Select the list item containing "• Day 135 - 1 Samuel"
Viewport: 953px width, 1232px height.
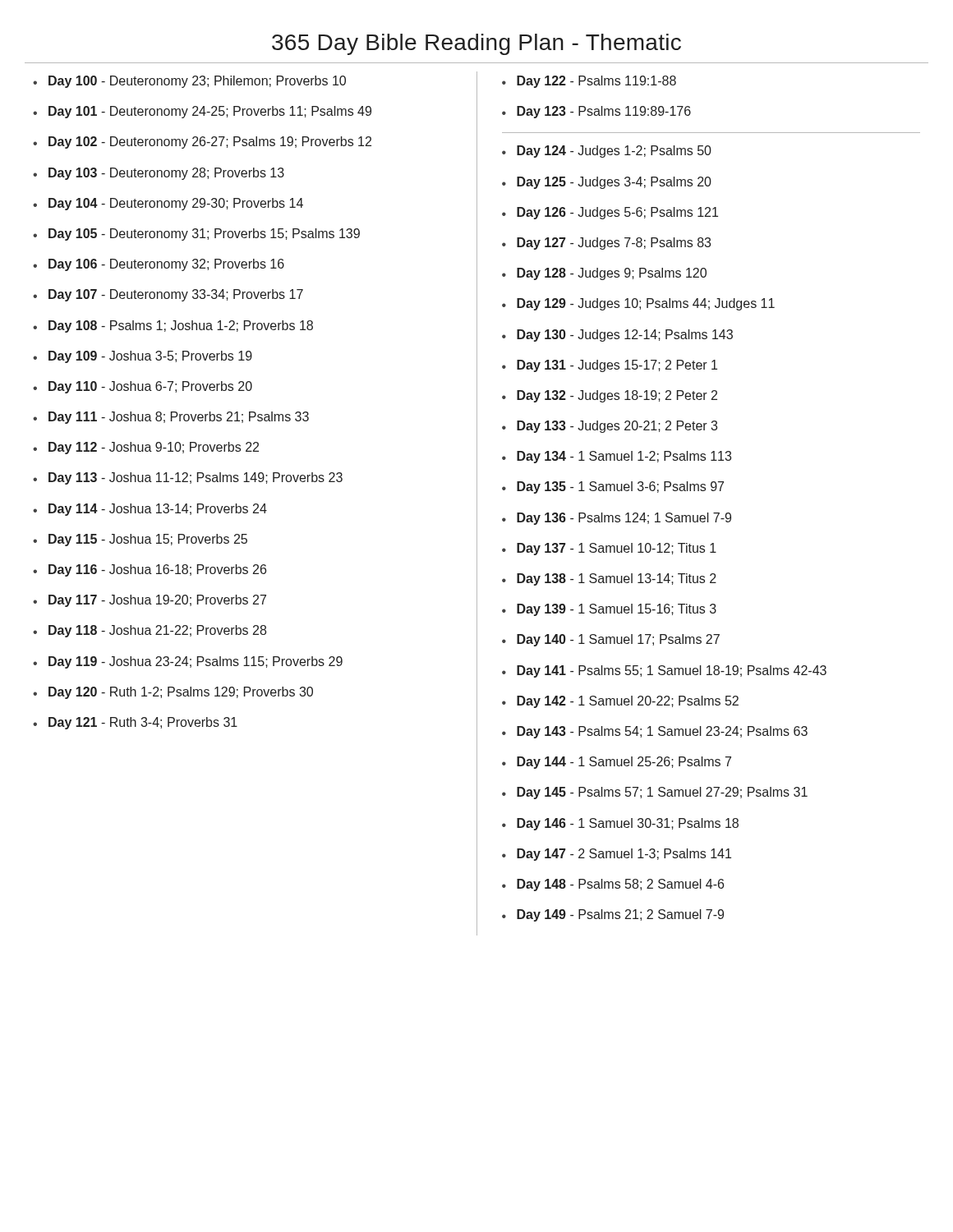[711, 488]
